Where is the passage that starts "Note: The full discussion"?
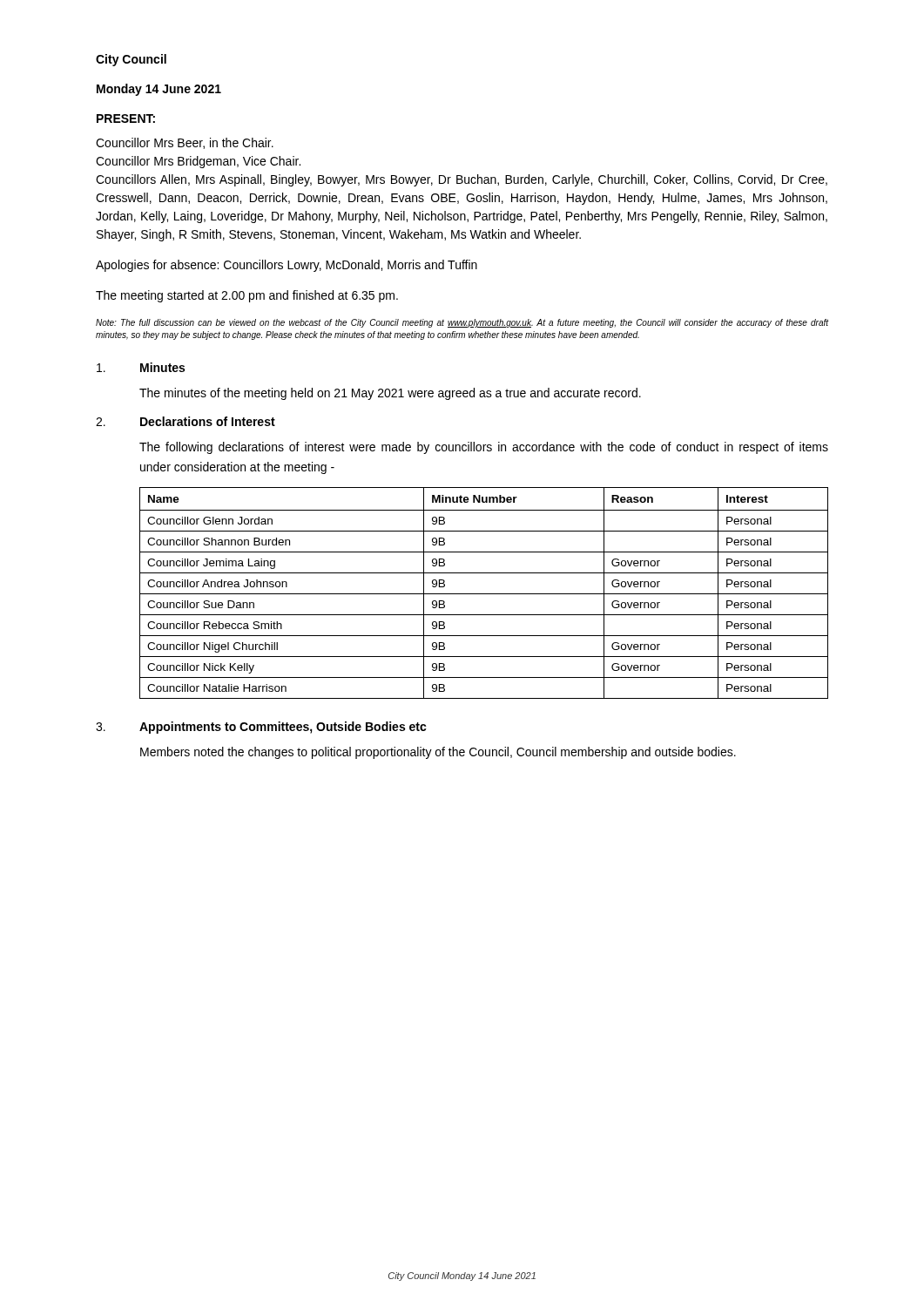The width and height of the screenshot is (924, 1307). pos(462,329)
